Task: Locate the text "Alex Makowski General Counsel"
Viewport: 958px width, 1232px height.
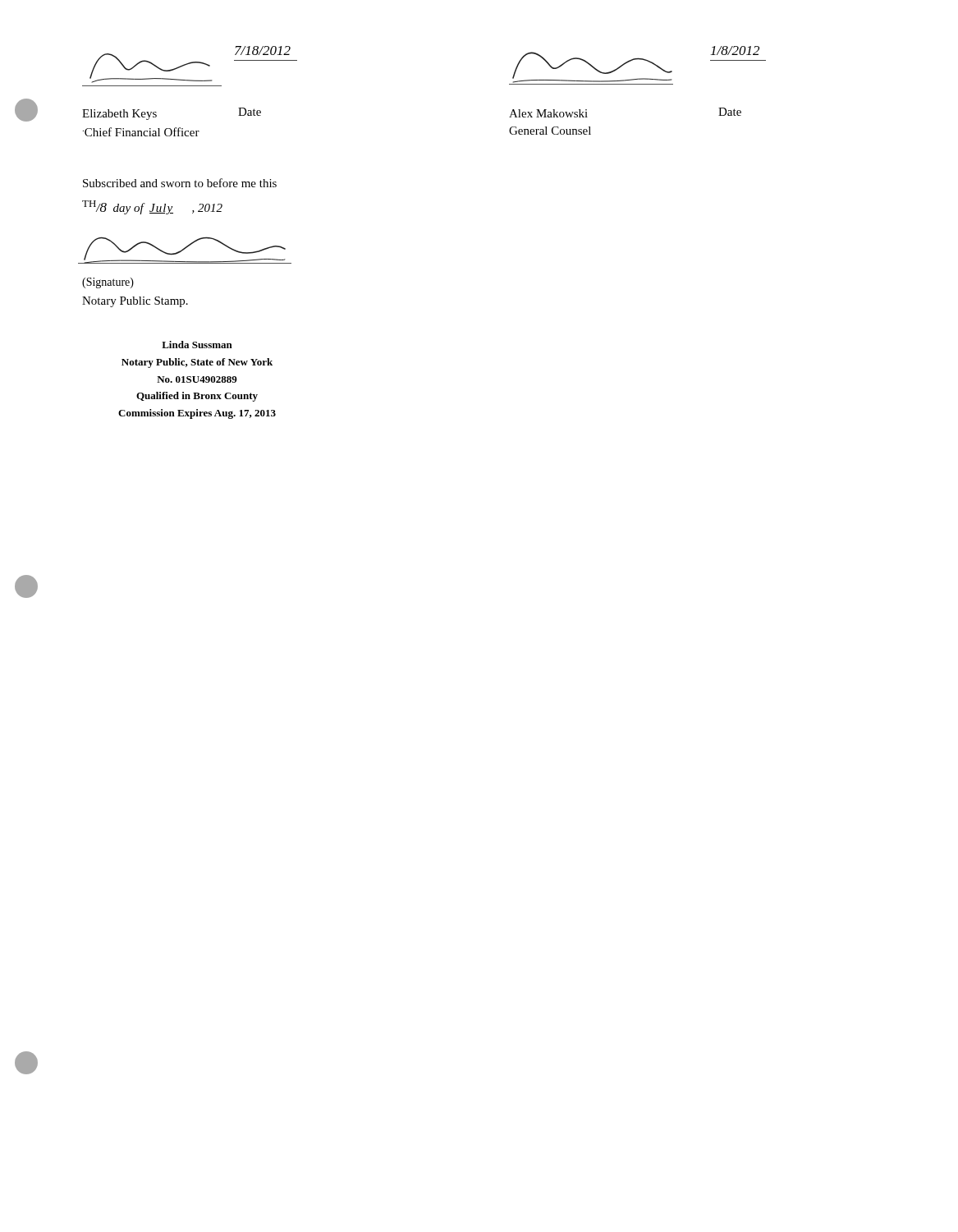Action: click(550, 122)
